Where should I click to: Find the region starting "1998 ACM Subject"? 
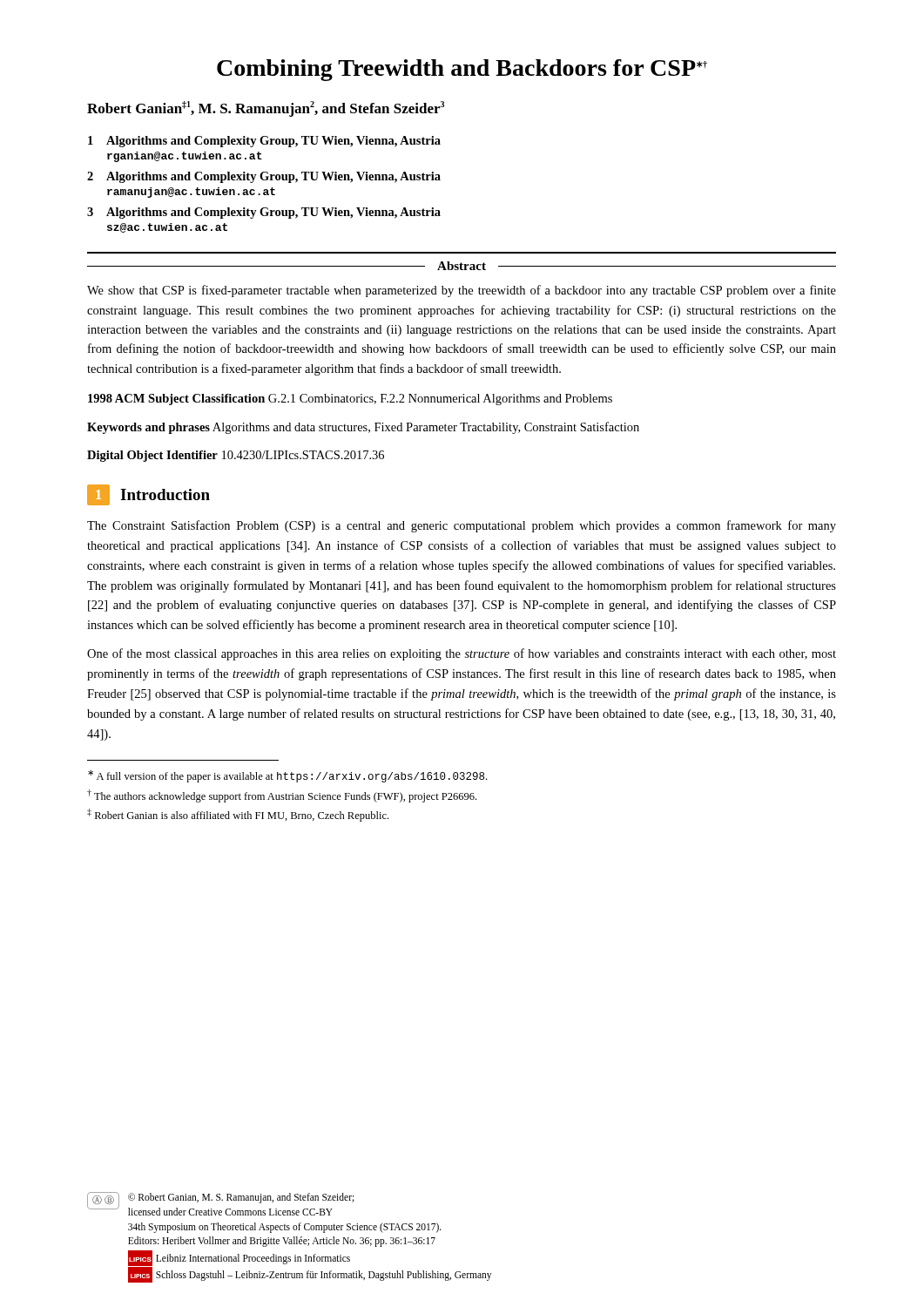click(350, 399)
